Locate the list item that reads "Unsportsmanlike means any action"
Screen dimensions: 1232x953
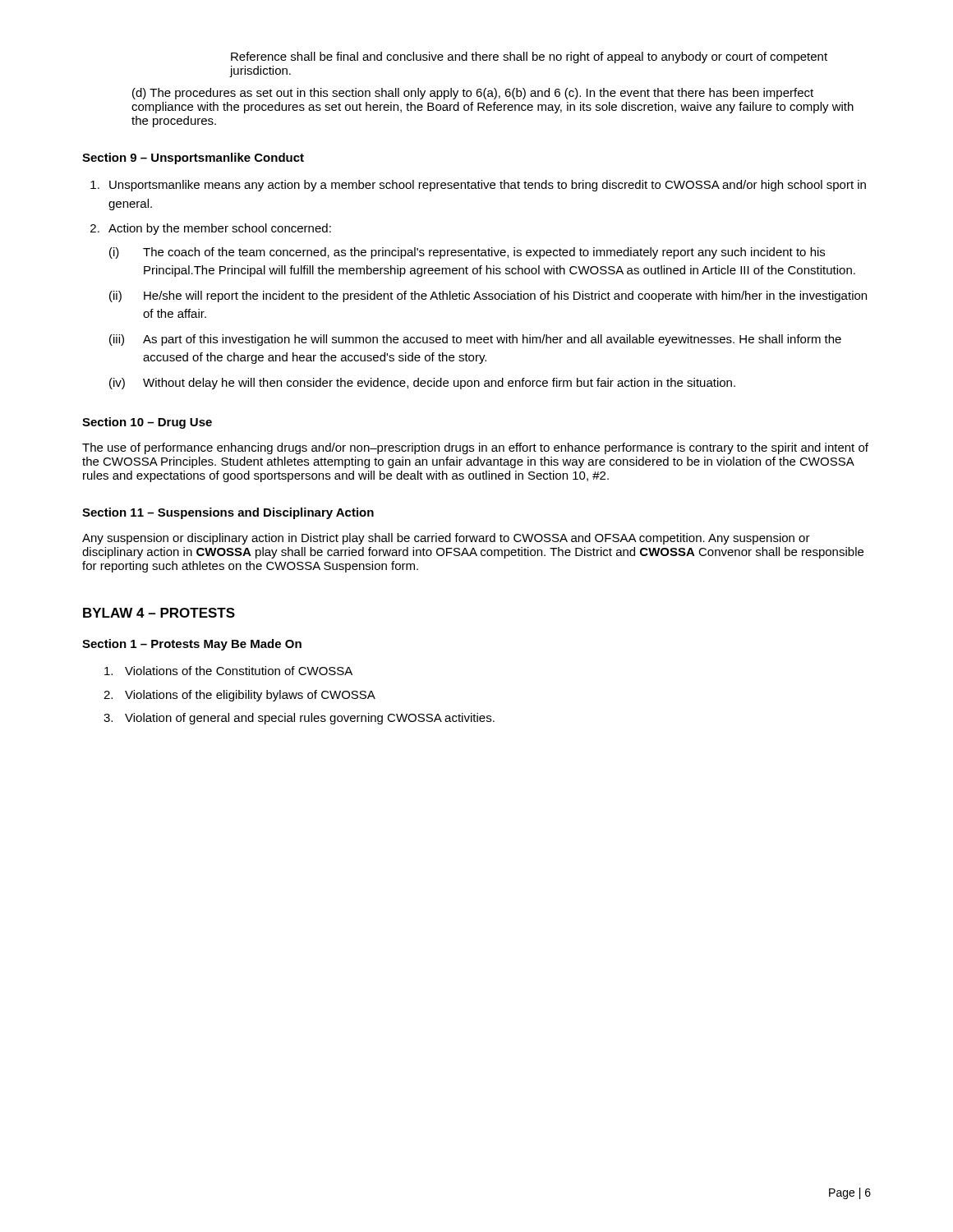(488, 194)
